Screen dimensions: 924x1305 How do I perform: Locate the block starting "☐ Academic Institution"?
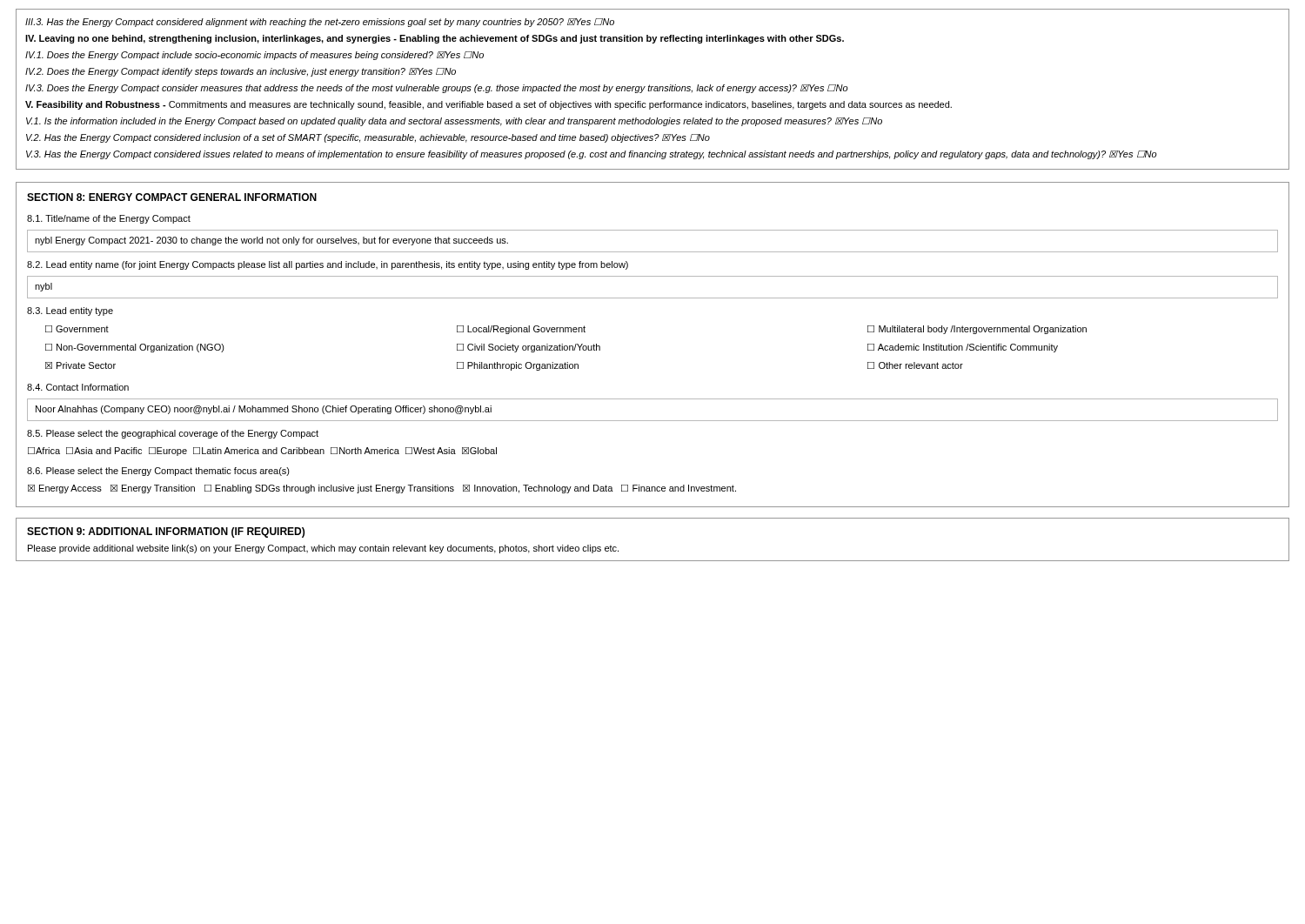pyautogui.click(x=962, y=347)
